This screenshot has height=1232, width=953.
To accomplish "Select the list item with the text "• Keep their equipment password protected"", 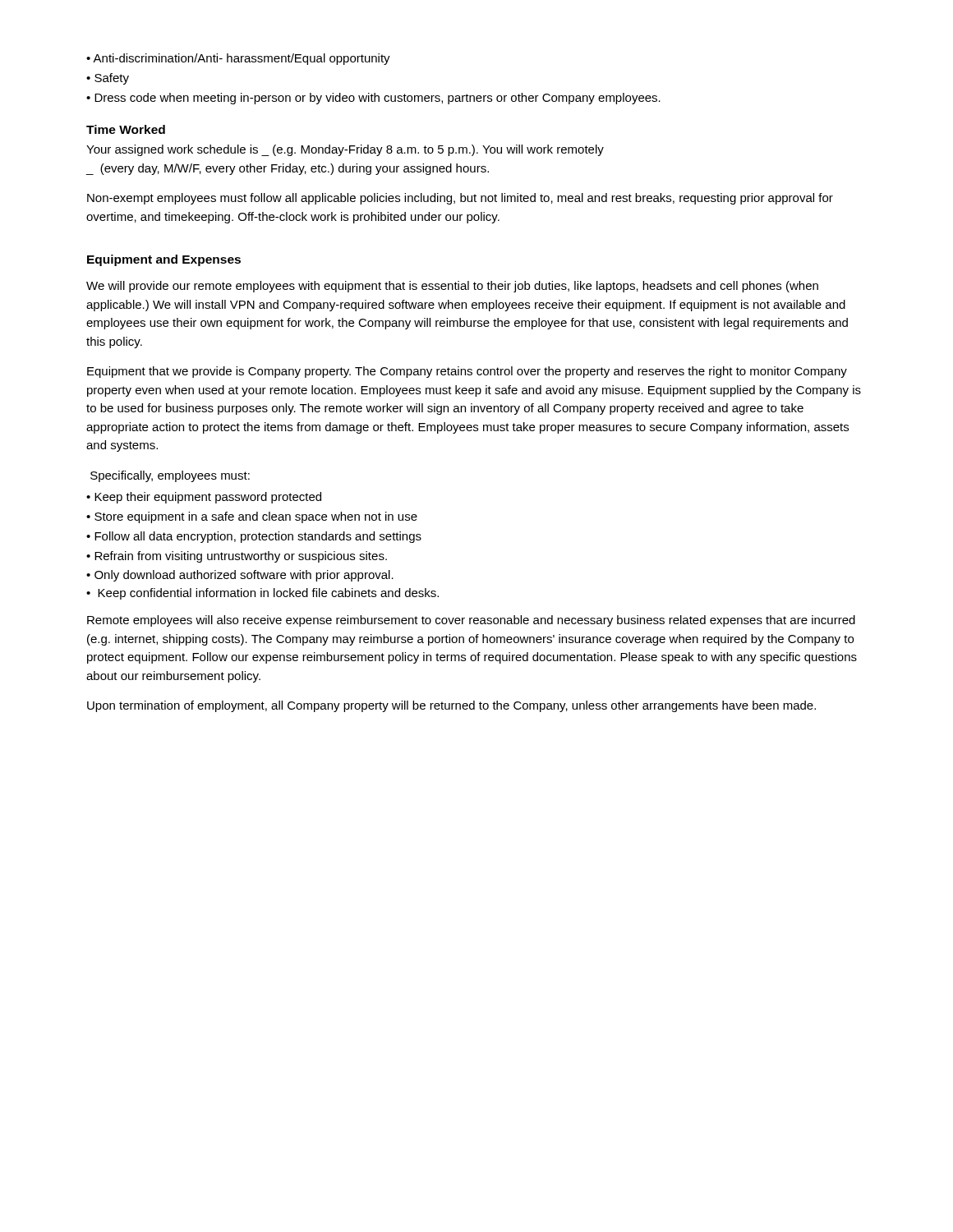I will [204, 497].
